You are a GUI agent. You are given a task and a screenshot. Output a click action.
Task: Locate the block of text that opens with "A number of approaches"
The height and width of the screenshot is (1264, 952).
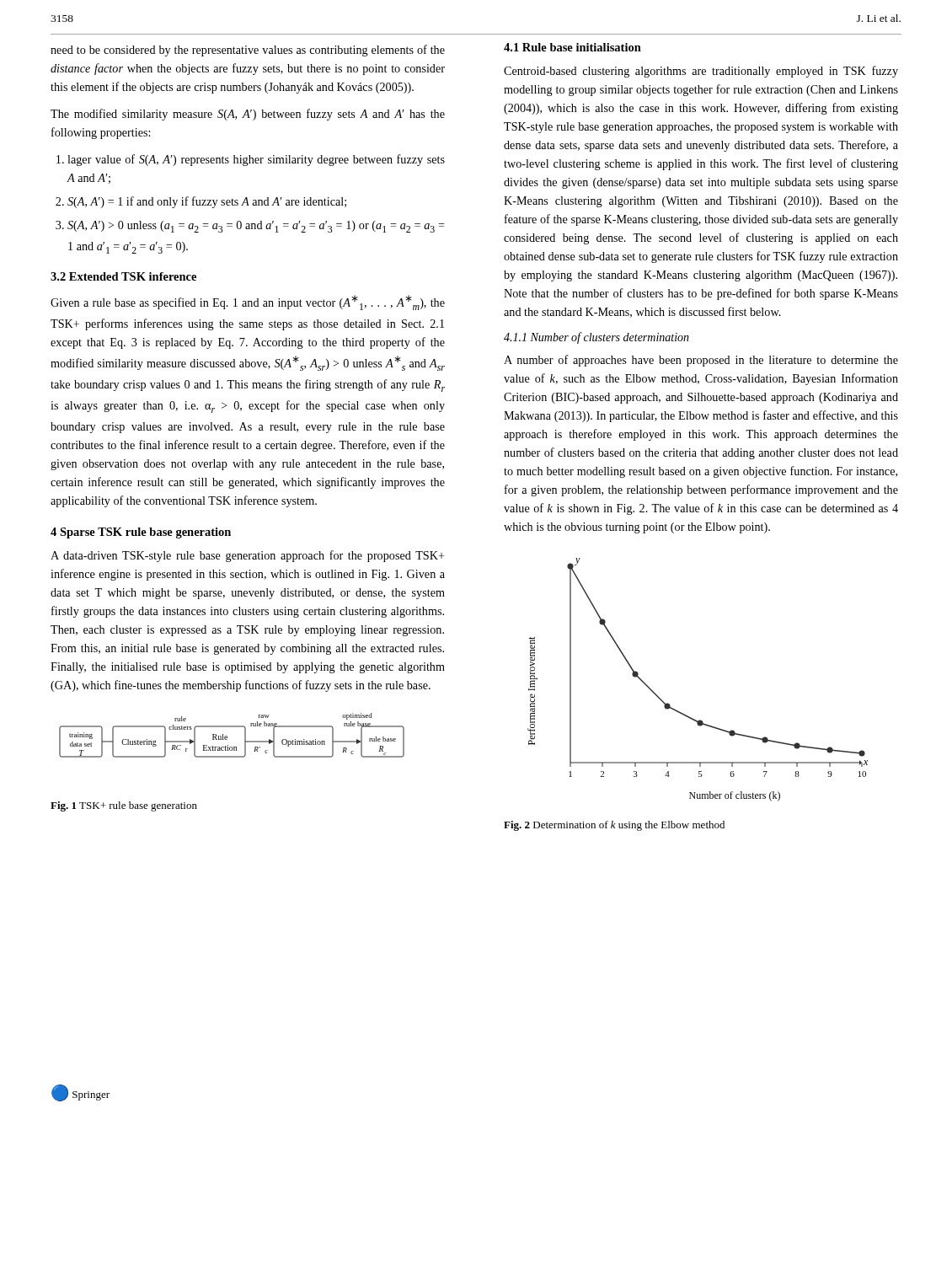701,443
